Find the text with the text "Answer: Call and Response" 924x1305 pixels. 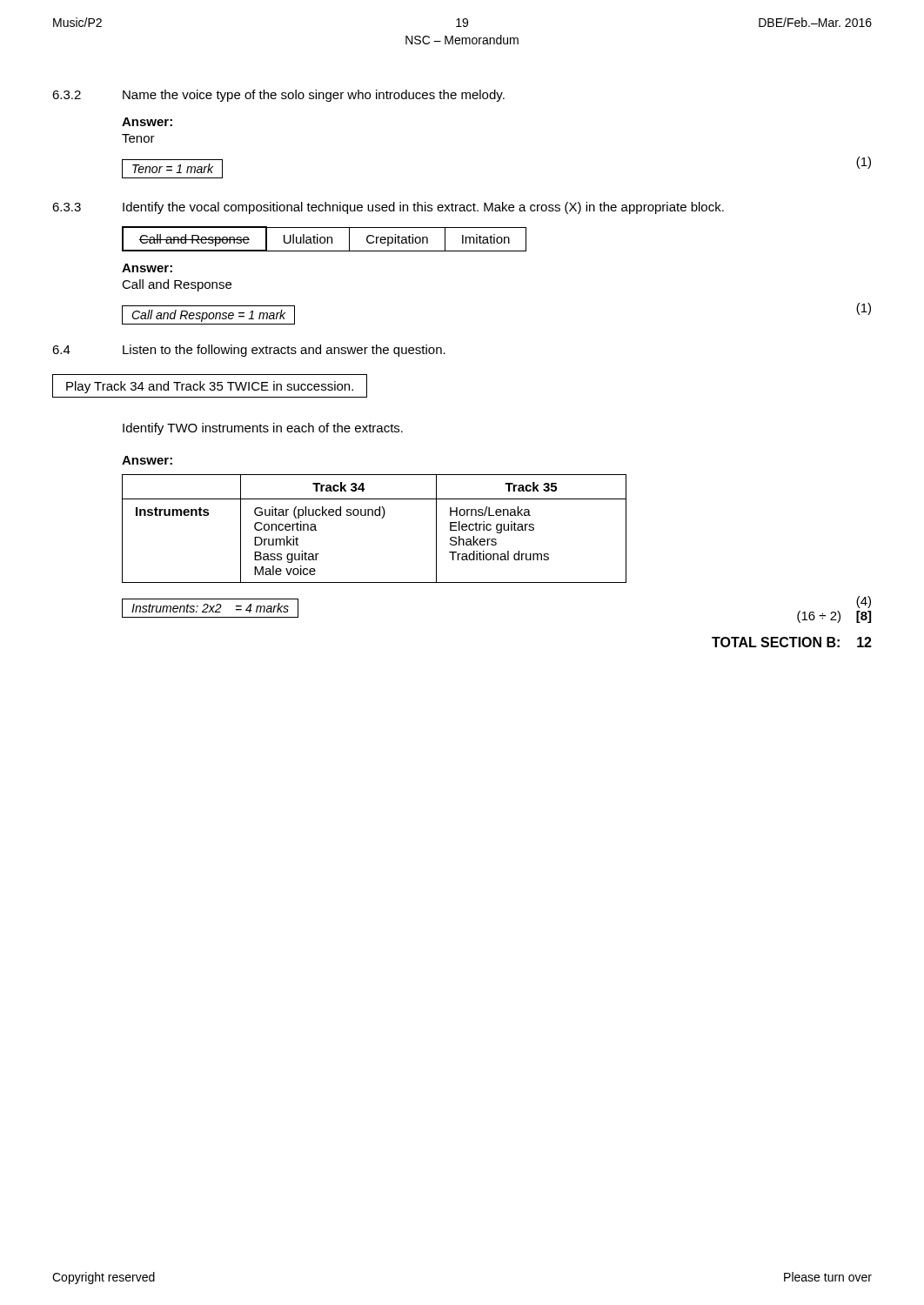coord(147,268)
